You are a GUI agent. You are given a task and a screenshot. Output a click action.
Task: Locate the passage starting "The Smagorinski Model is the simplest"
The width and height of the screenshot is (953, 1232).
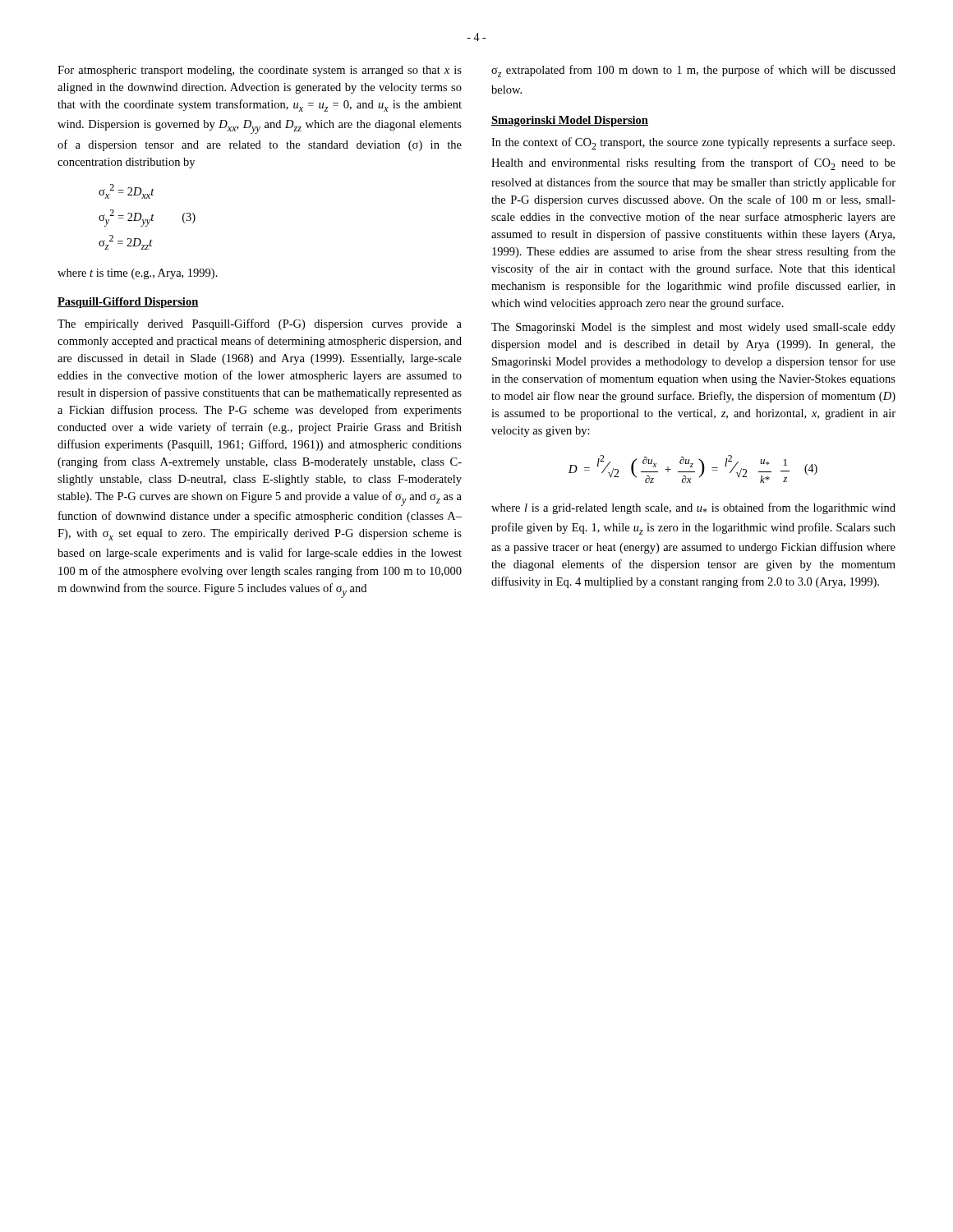[693, 379]
